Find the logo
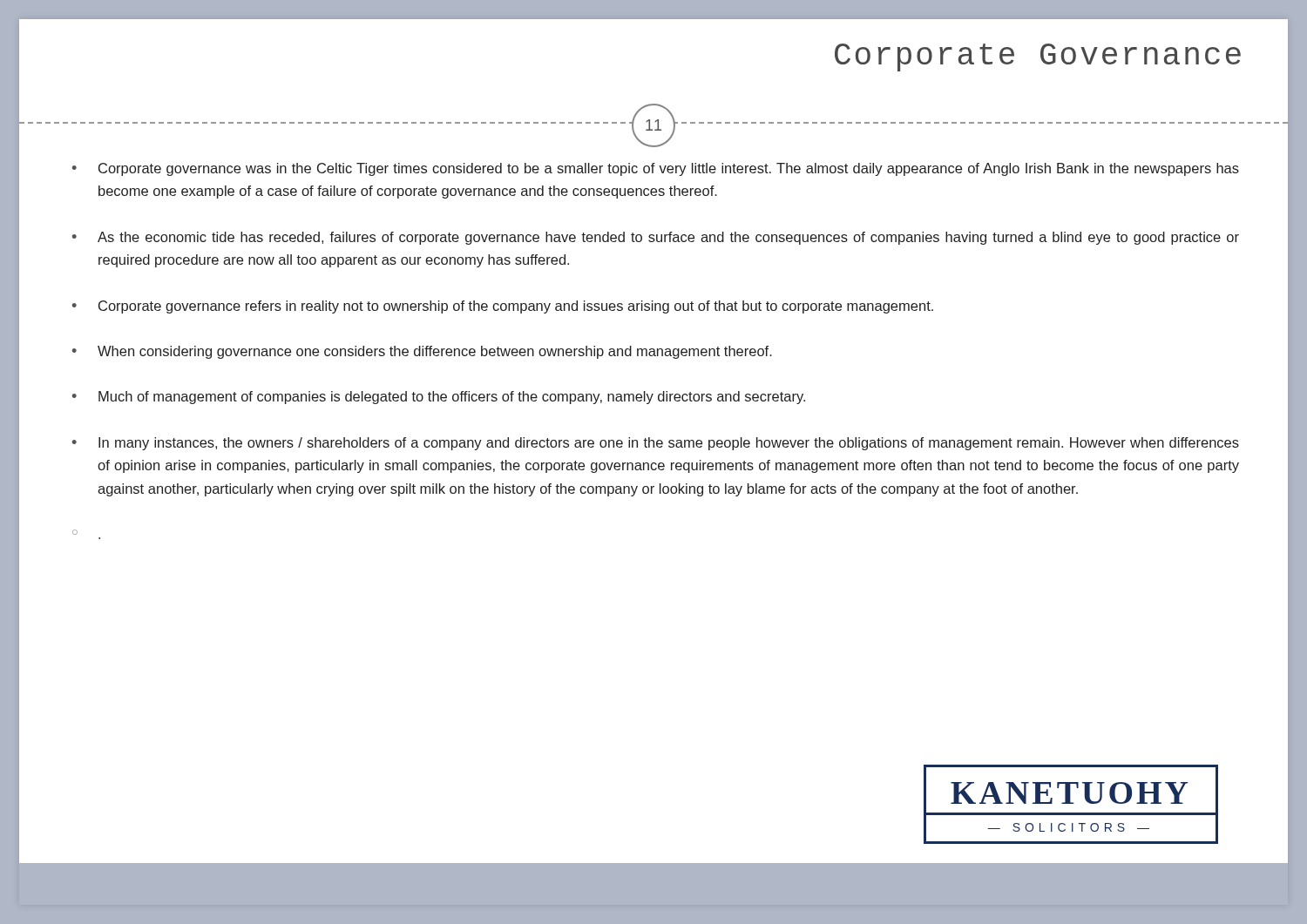The image size is (1307, 924). 1071,804
